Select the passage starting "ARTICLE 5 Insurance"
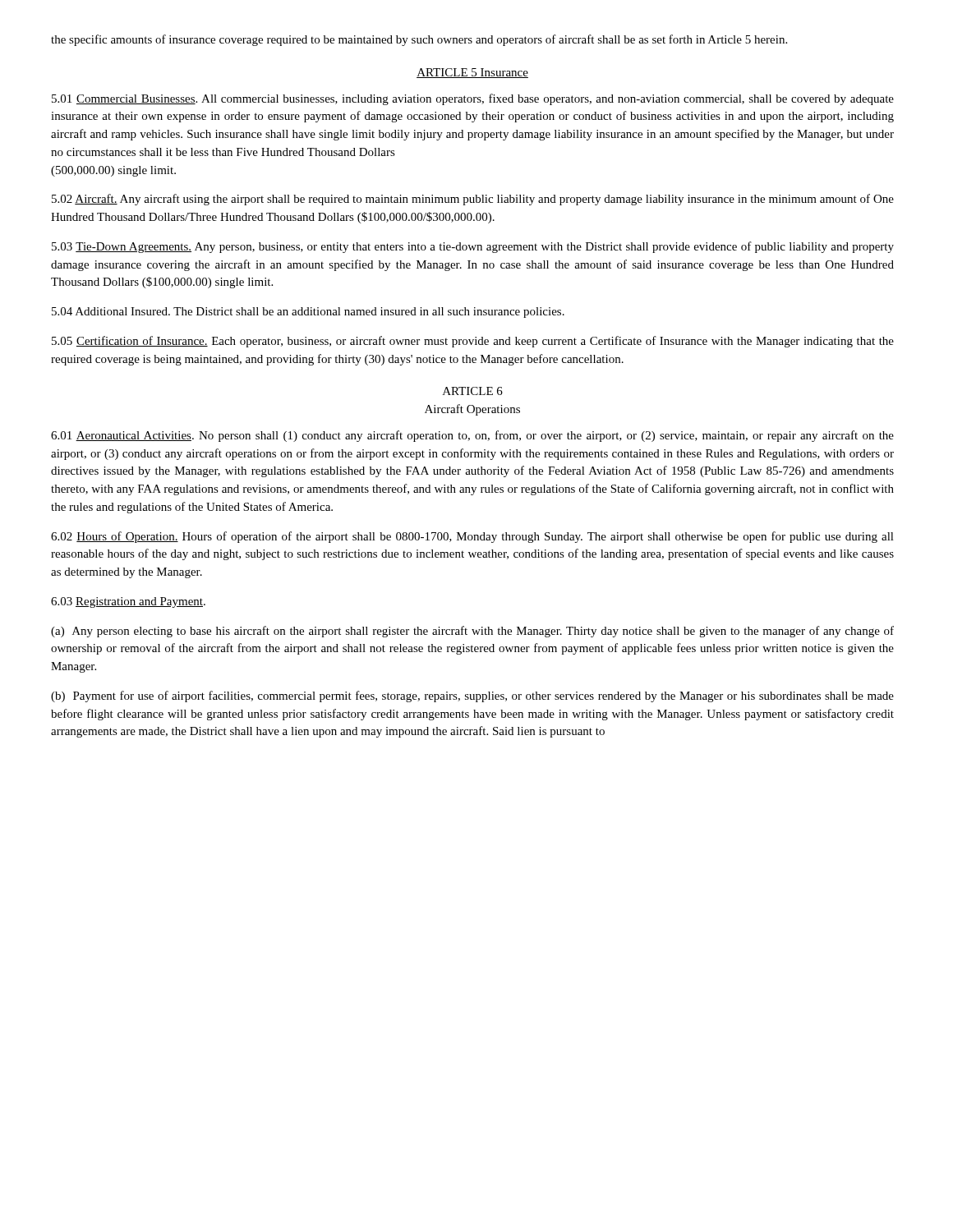The image size is (953, 1232). click(x=472, y=72)
